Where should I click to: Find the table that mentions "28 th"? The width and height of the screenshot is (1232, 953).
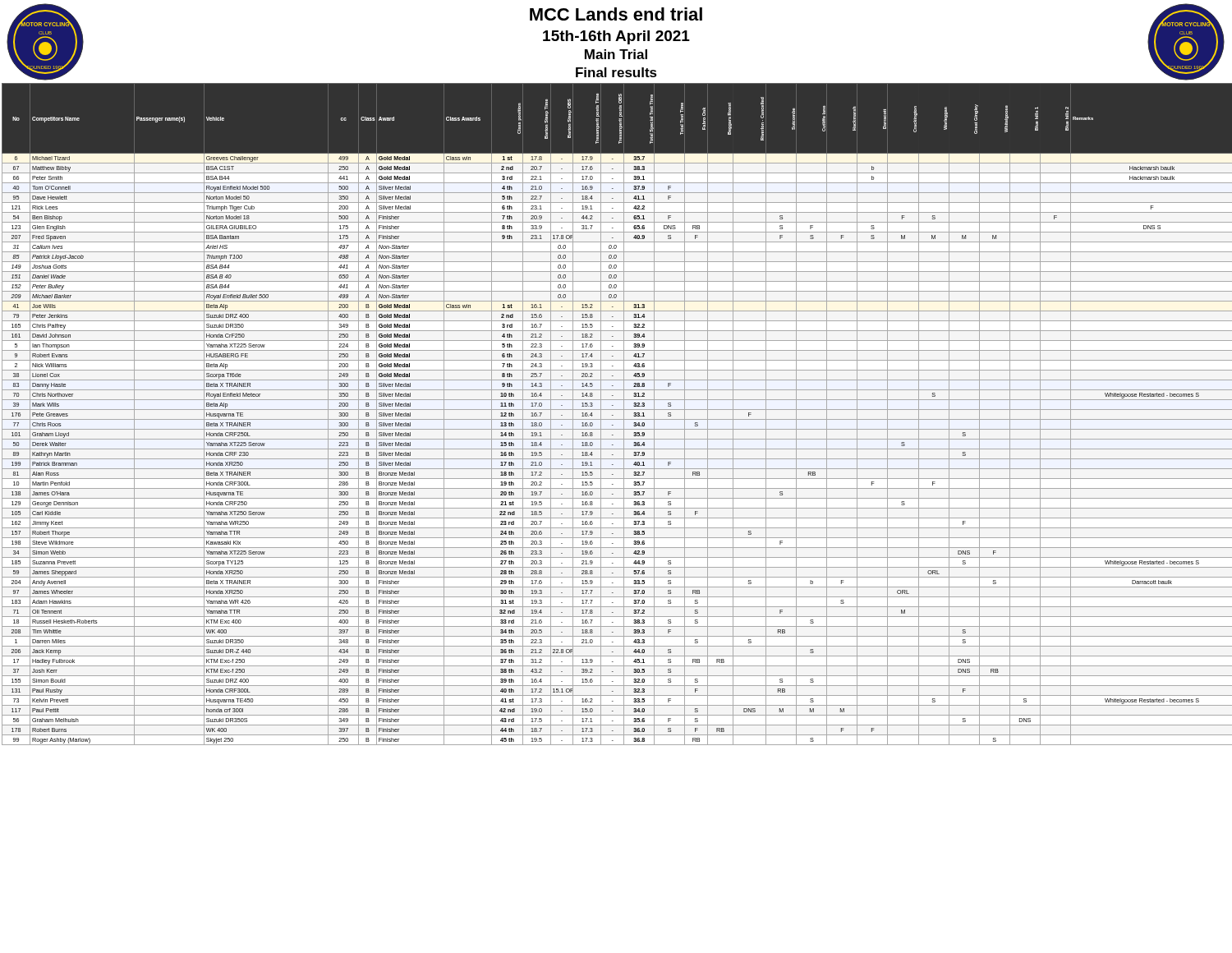616,414
